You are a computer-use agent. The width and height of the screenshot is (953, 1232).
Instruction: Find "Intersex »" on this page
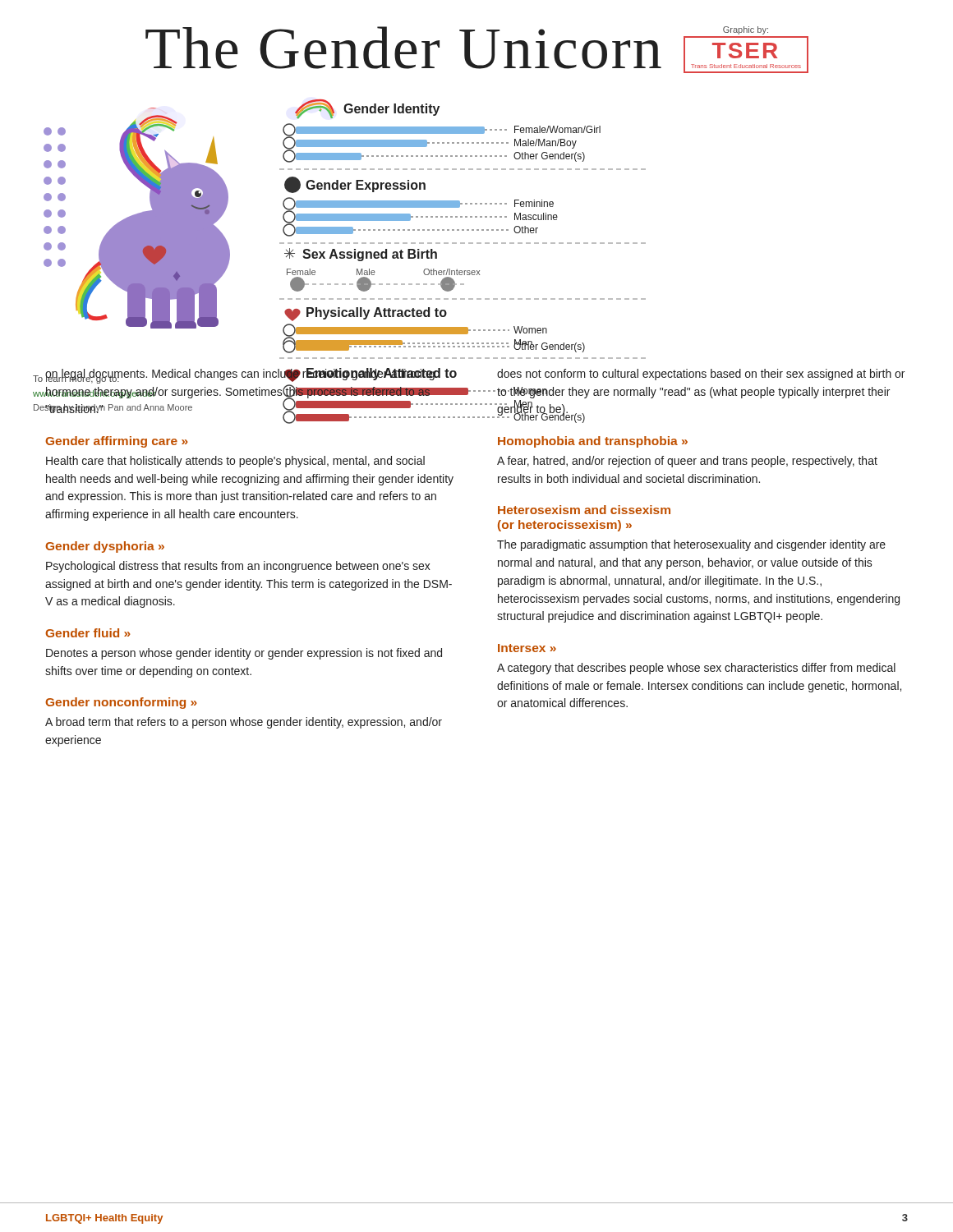(527, 648)
